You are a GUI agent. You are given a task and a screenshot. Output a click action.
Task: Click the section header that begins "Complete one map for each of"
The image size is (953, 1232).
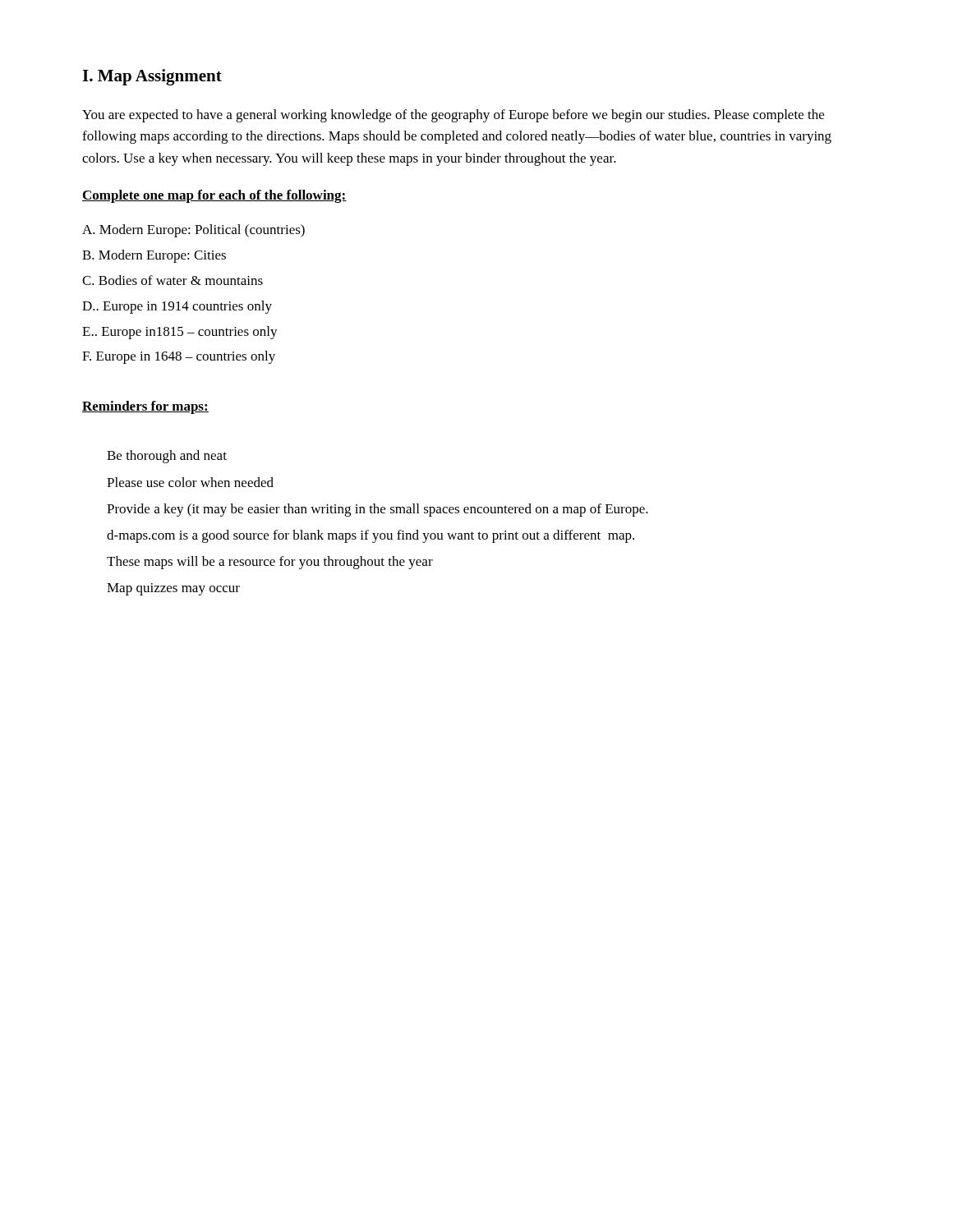pyautogui.click(x=214, y=195)
